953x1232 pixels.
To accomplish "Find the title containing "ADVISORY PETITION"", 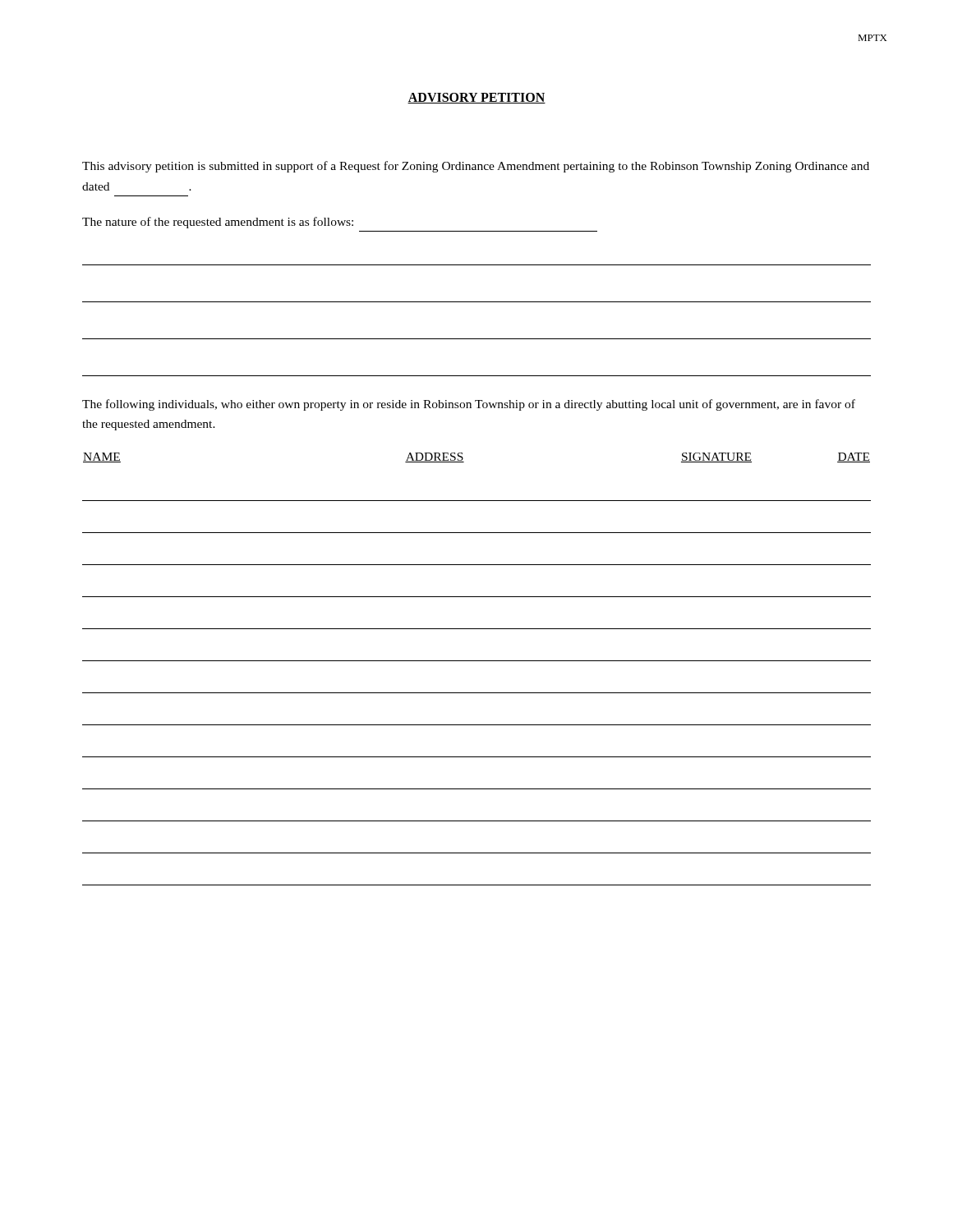I will [476, 97].
